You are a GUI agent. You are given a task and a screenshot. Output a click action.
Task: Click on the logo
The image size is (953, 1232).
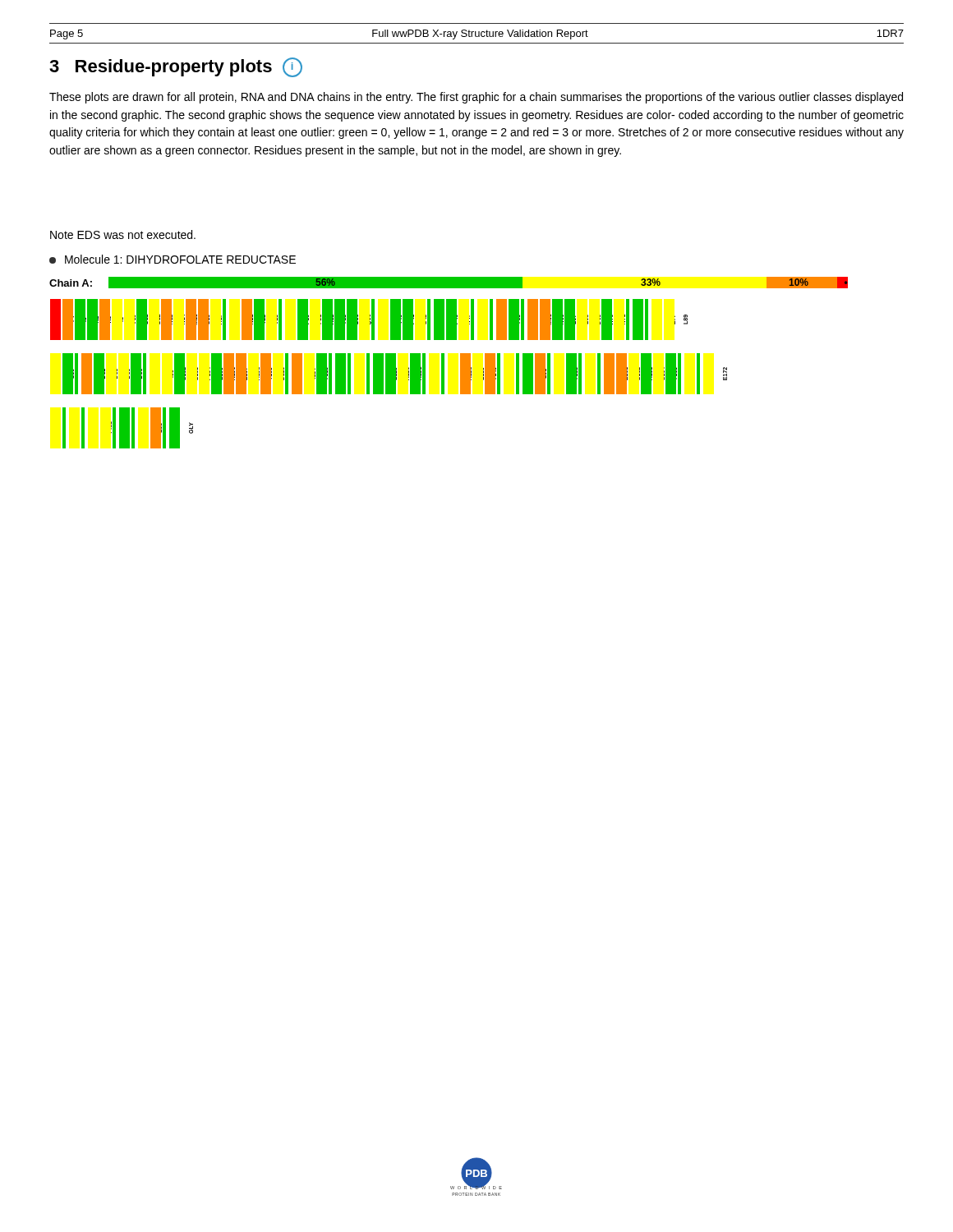point(476,1179)
